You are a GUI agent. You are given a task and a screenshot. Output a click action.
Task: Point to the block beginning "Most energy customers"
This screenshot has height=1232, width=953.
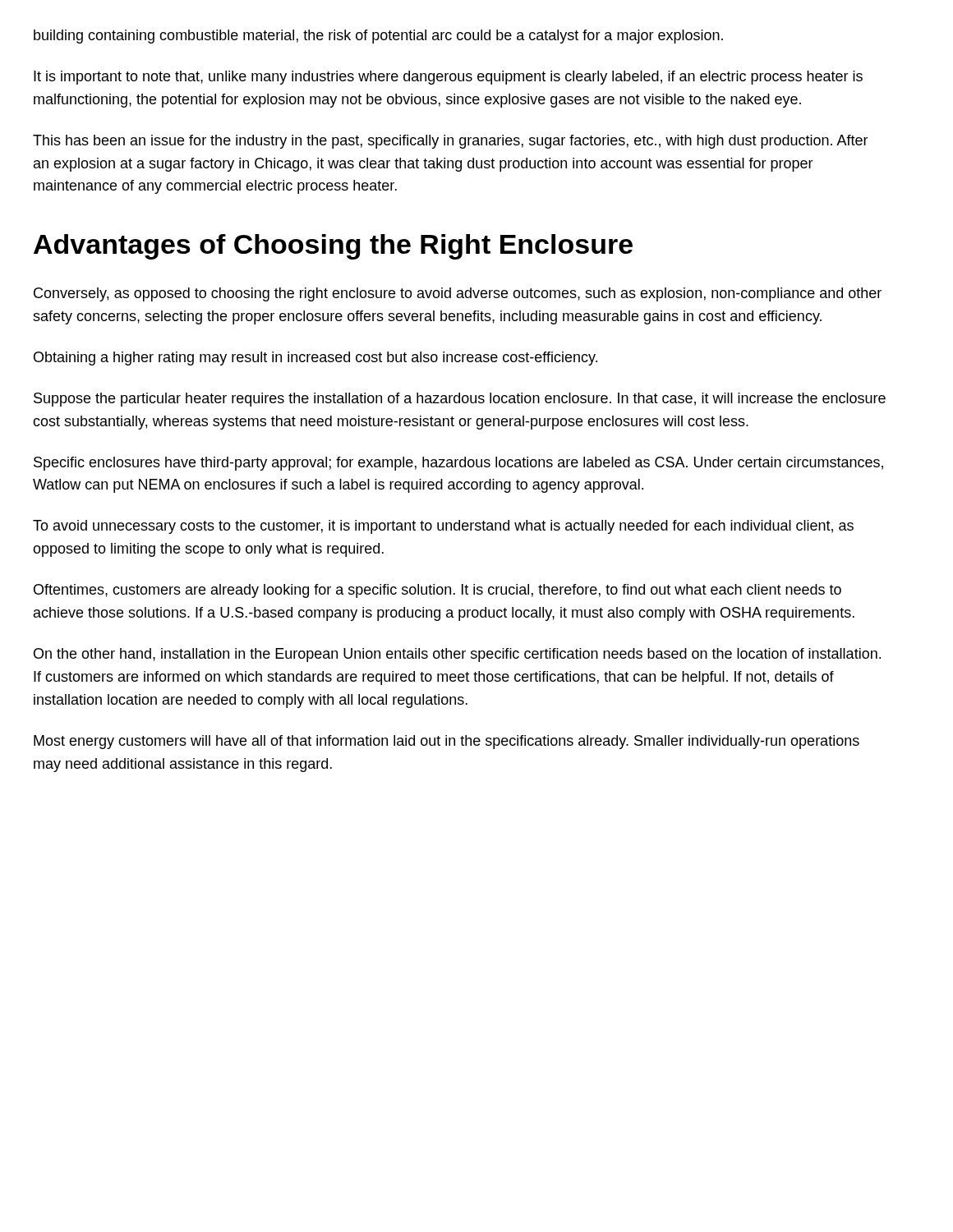(446, 752)
